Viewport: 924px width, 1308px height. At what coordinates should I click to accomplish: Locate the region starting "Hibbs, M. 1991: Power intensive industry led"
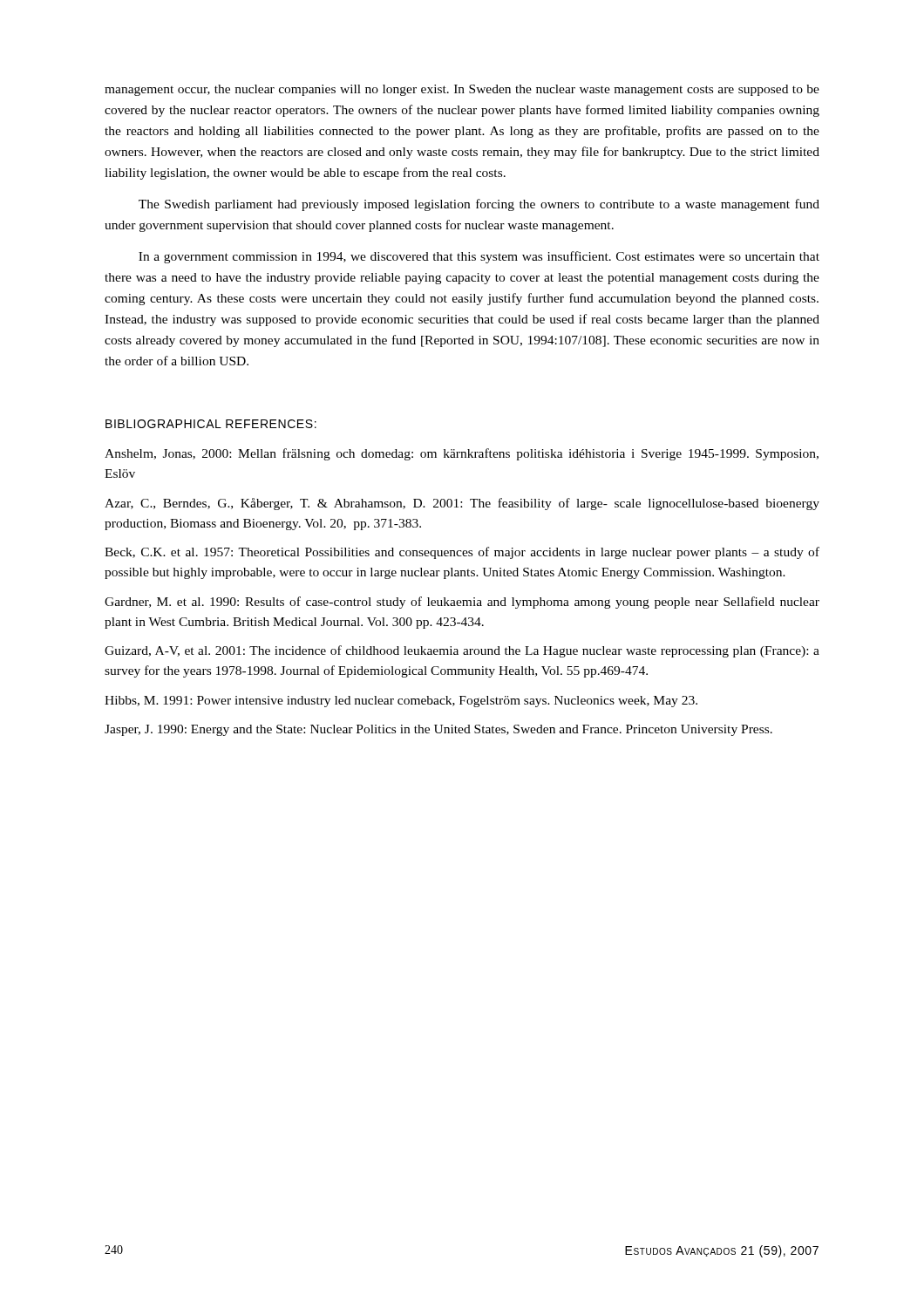coord(401,700)
